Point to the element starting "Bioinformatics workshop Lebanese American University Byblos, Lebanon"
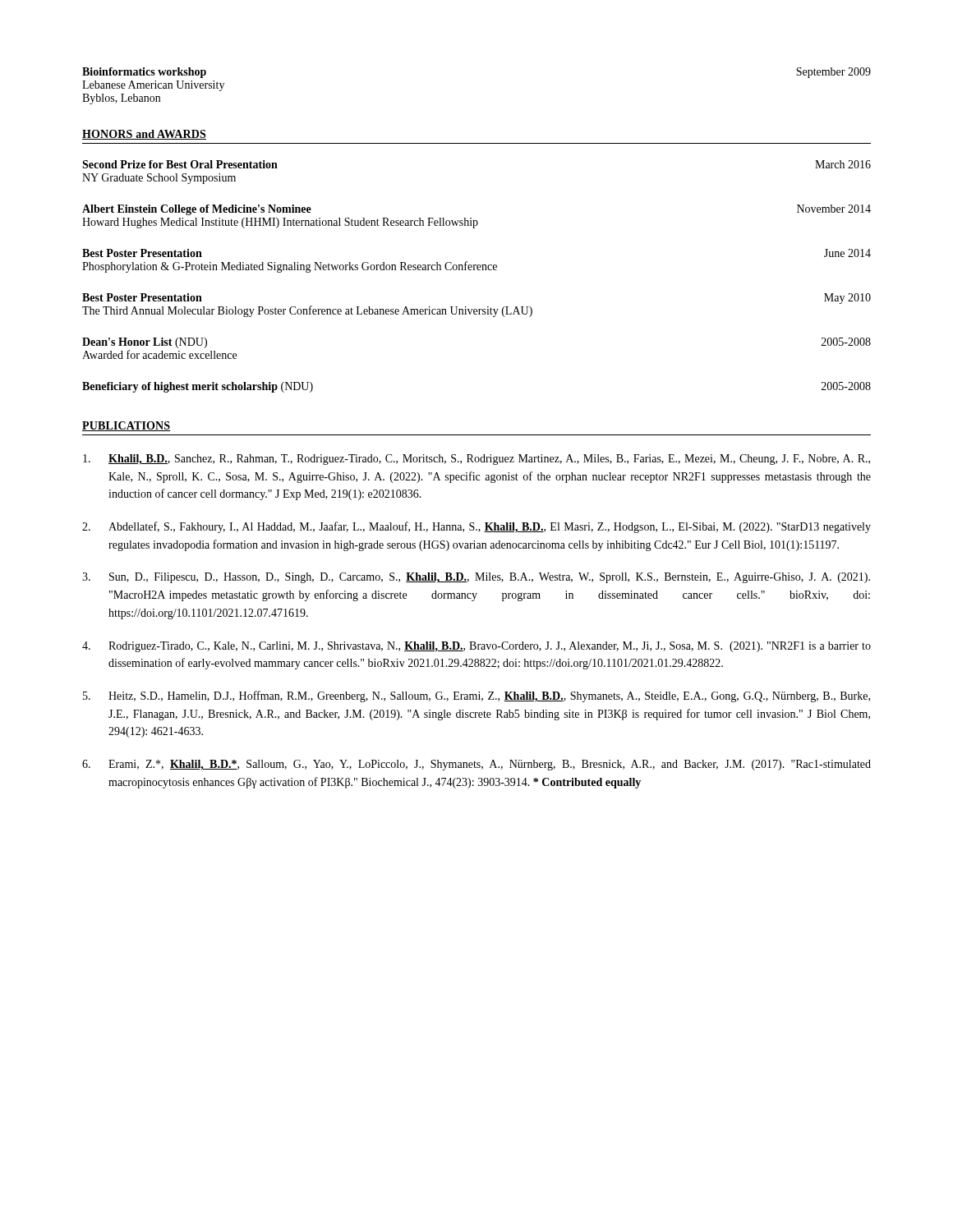 (153, 85)
